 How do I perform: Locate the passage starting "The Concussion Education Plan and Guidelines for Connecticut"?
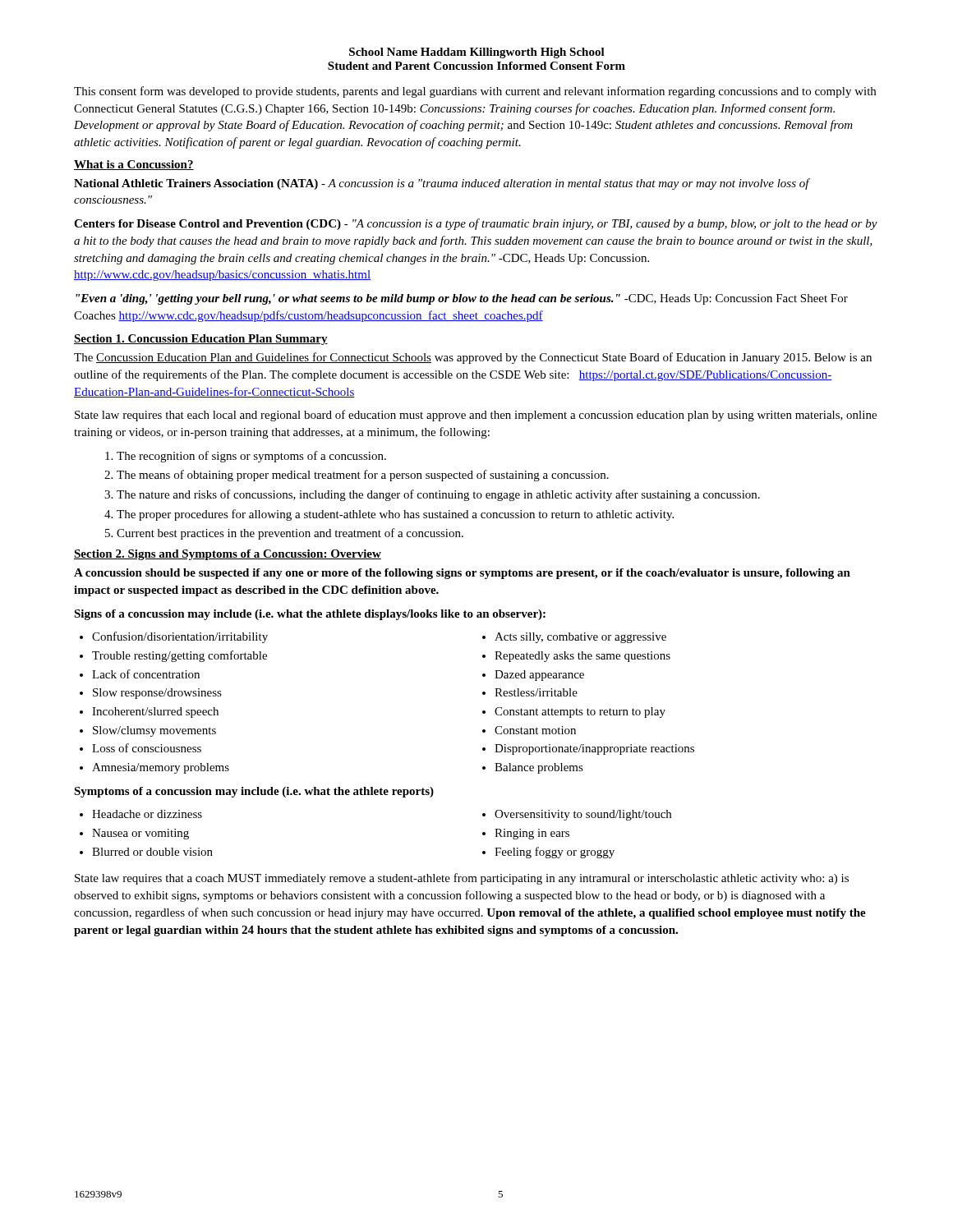tap(476, 375)
